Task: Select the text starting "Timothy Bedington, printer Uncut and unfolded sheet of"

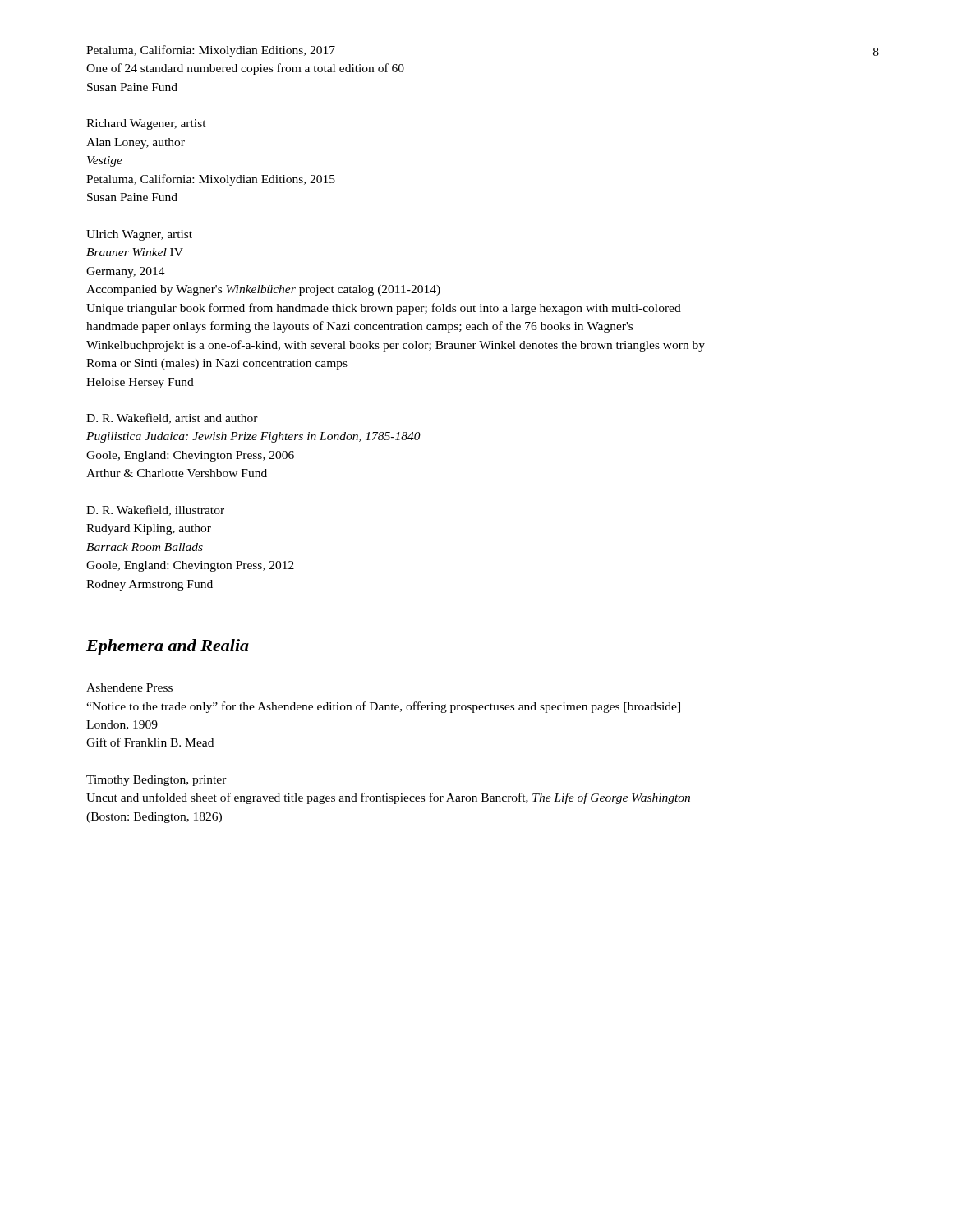Action: (407, 798)
